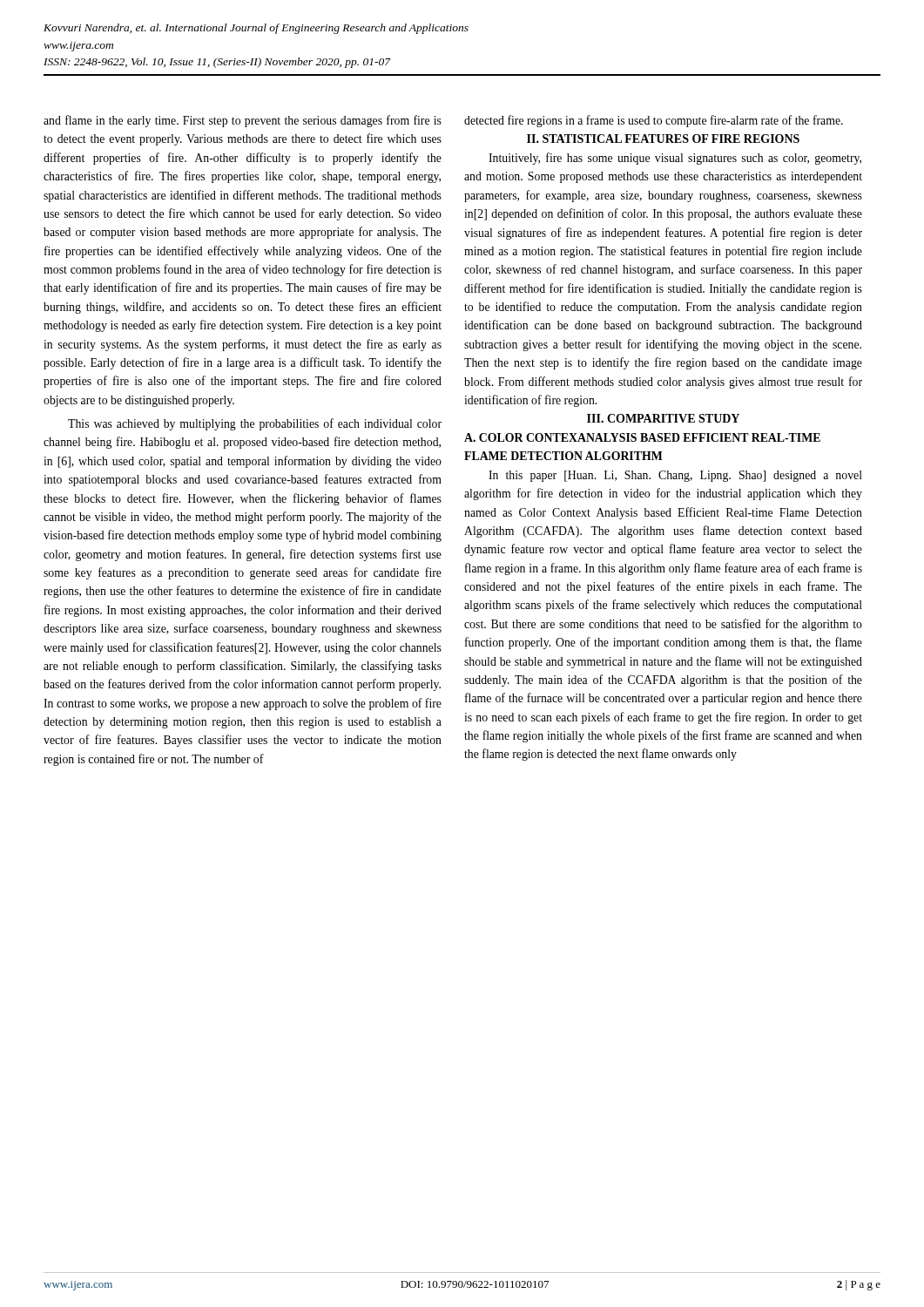The image size is (924, 1307).
Task: Select the block starting "II. STATISTICAL FEATURES OF FIRE REGIONS"
Action: tap(663, 140)
